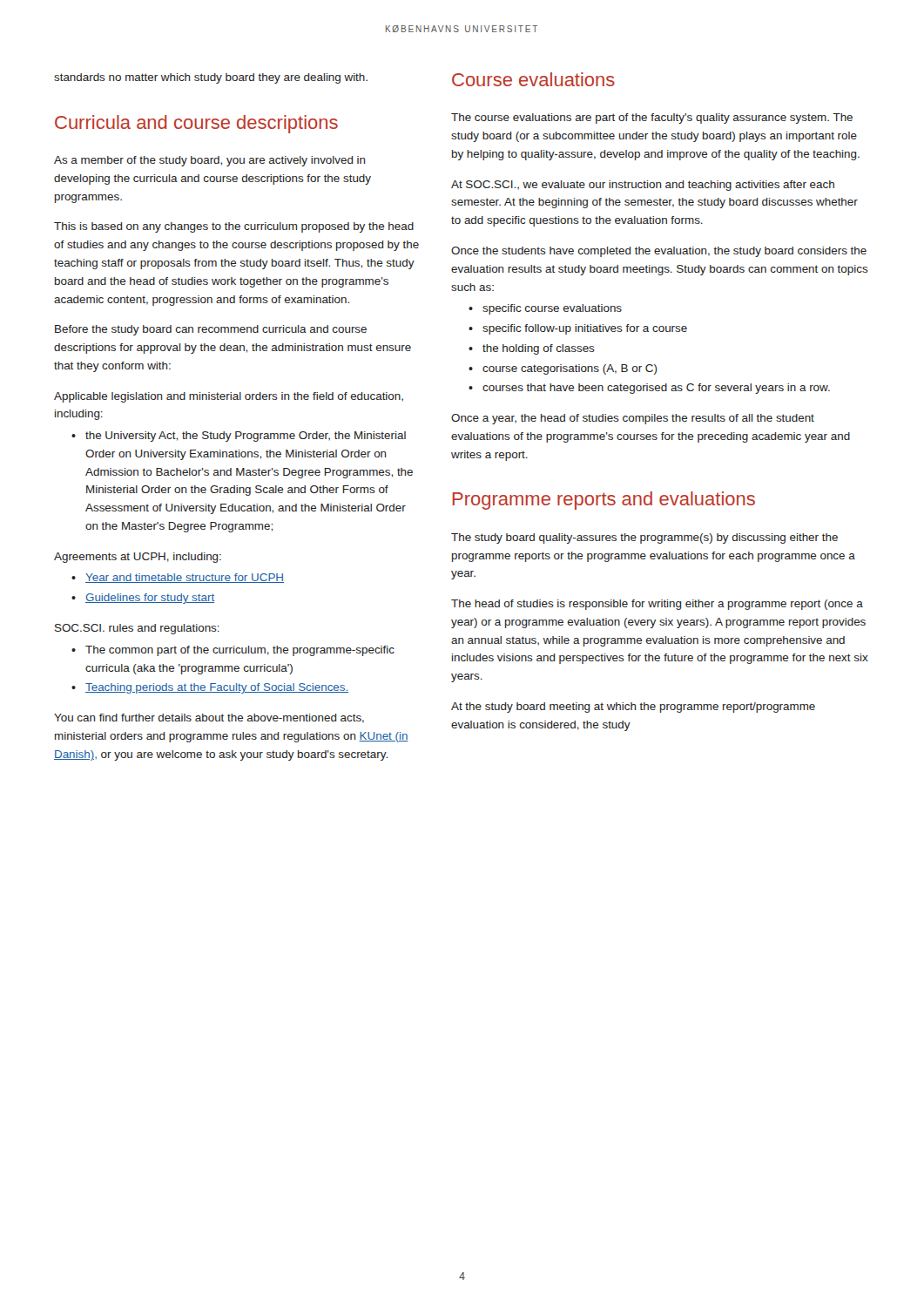Point to "Programme reports and evaluations"
Screen dimensions: 1307x924
tap(603, 499)
